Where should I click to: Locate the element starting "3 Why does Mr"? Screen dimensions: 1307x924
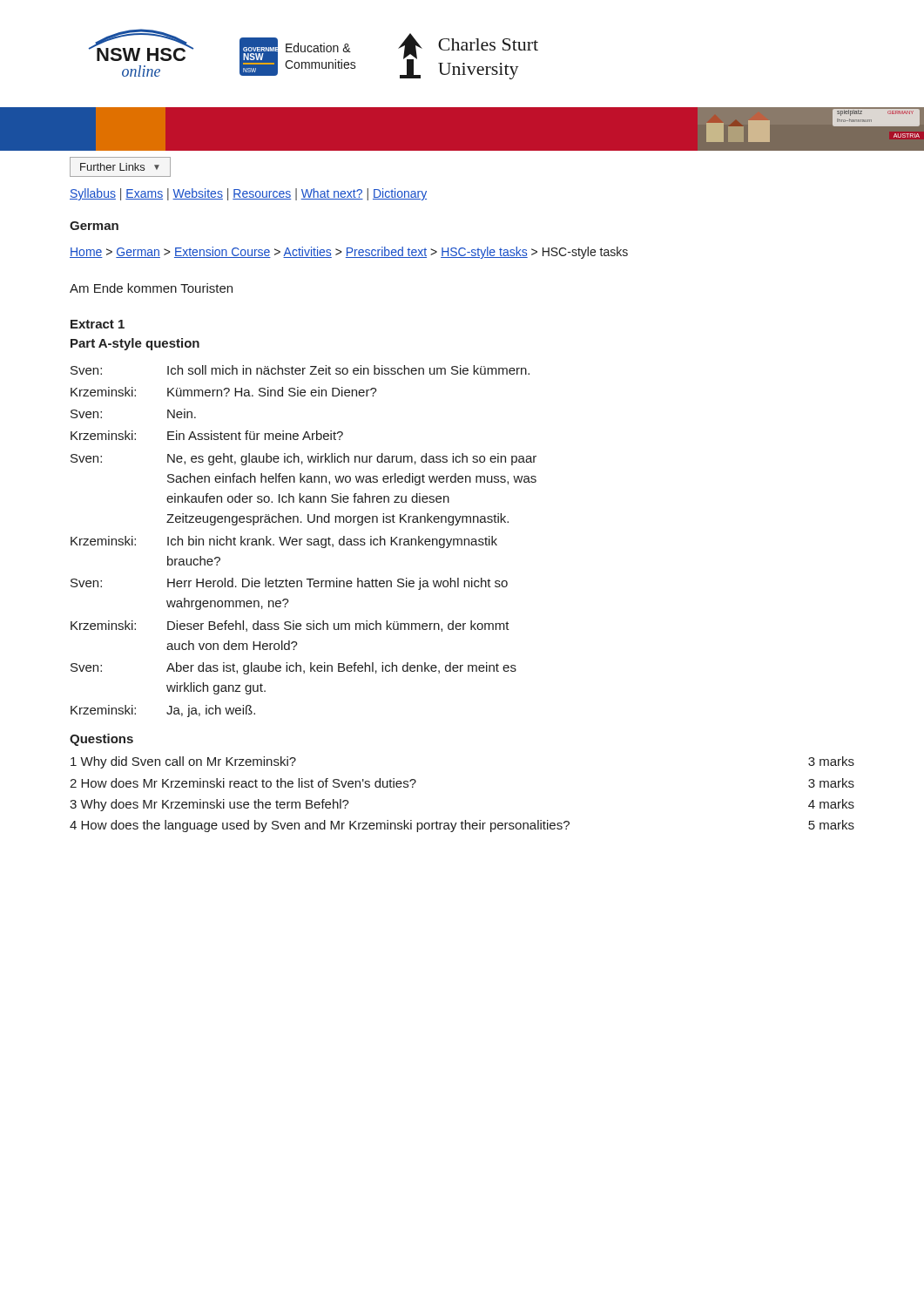(x=212, y=805)
